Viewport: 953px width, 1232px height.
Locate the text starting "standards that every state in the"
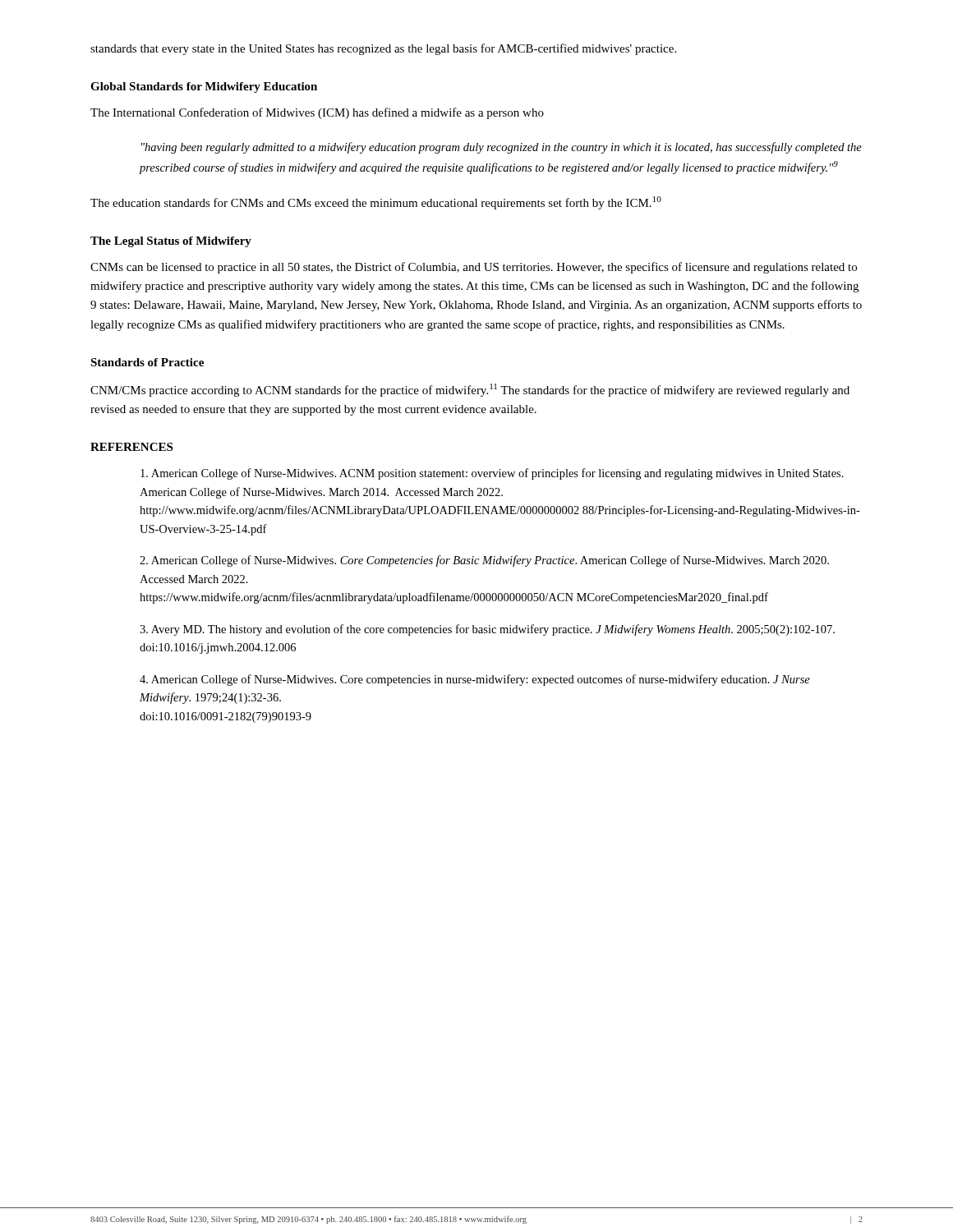[384, 48]
